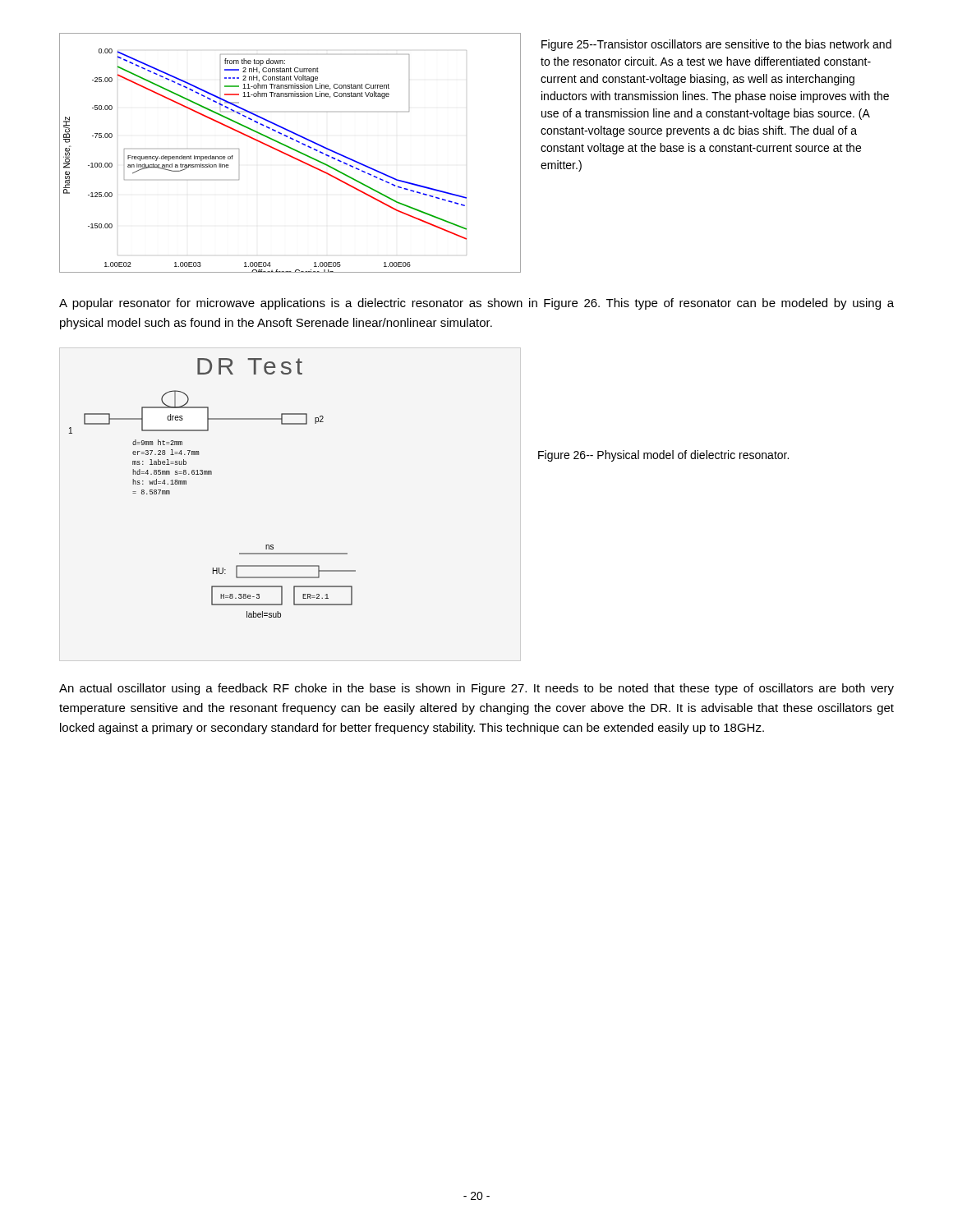This screenshot has width=953, height=1232.
Task: Select the screenshot
Action: 290,506
